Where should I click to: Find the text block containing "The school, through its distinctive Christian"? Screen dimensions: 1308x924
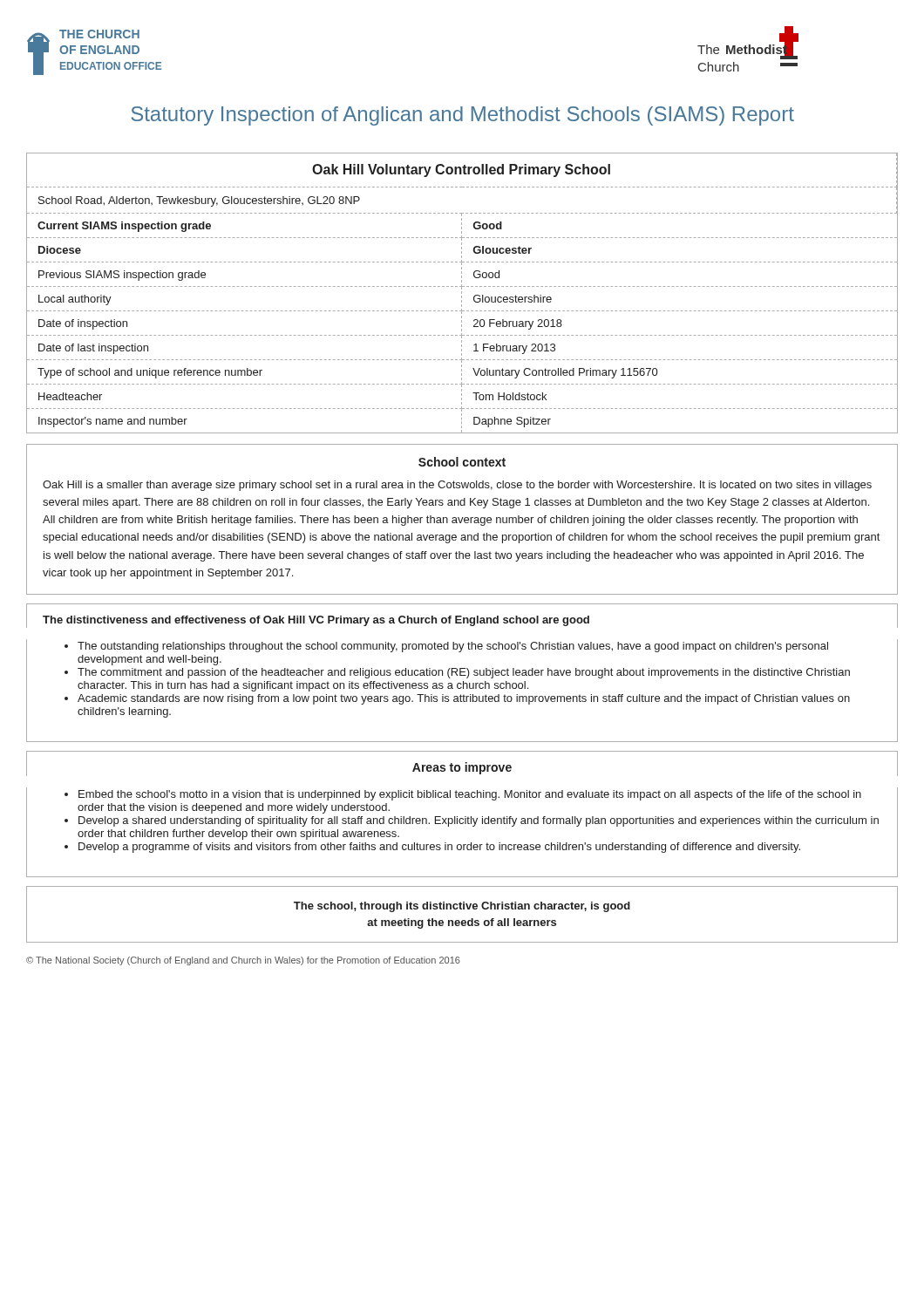tap(462, 914)
